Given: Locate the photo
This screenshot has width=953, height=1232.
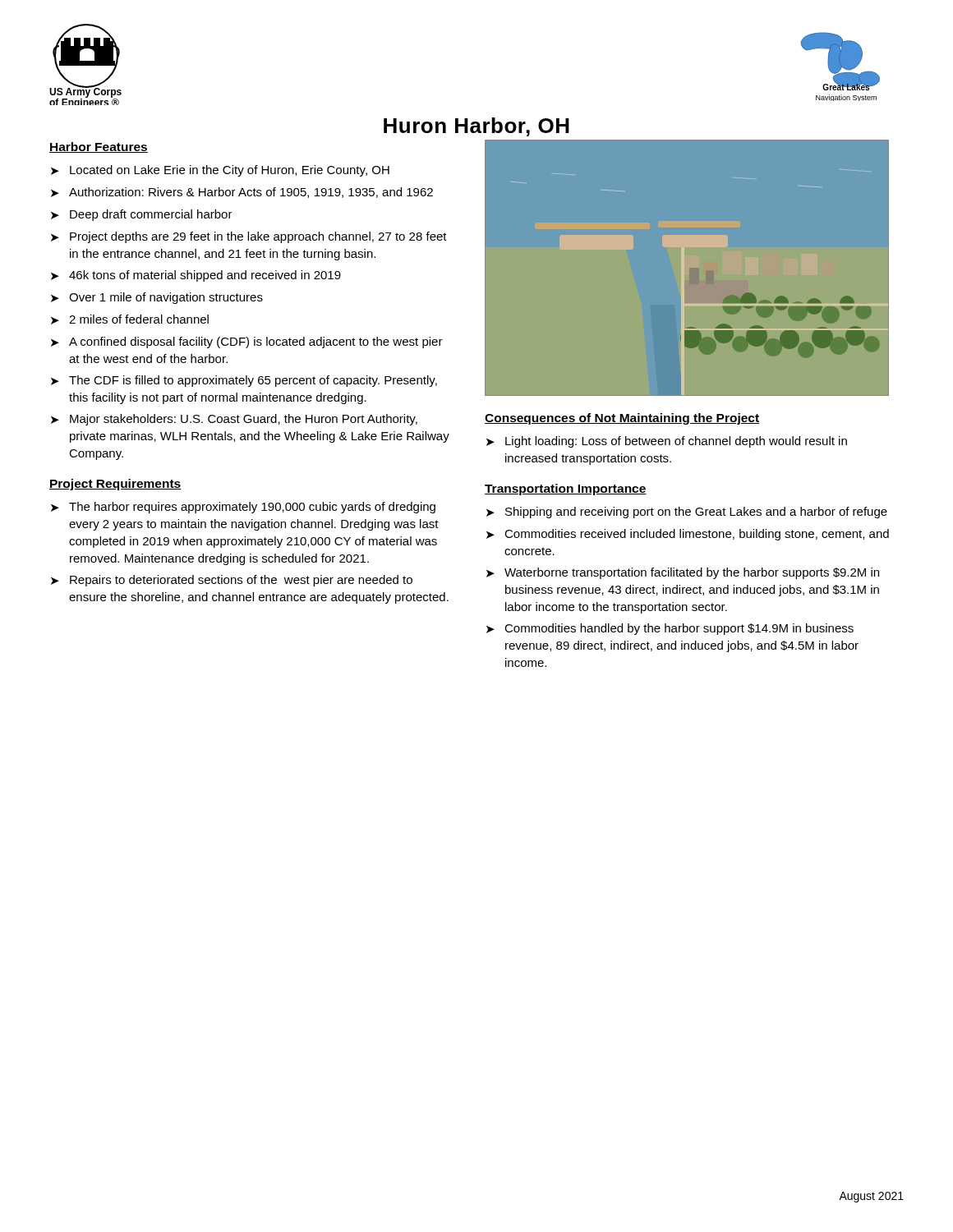Looking at the screenshot, I should coord(687,268).
